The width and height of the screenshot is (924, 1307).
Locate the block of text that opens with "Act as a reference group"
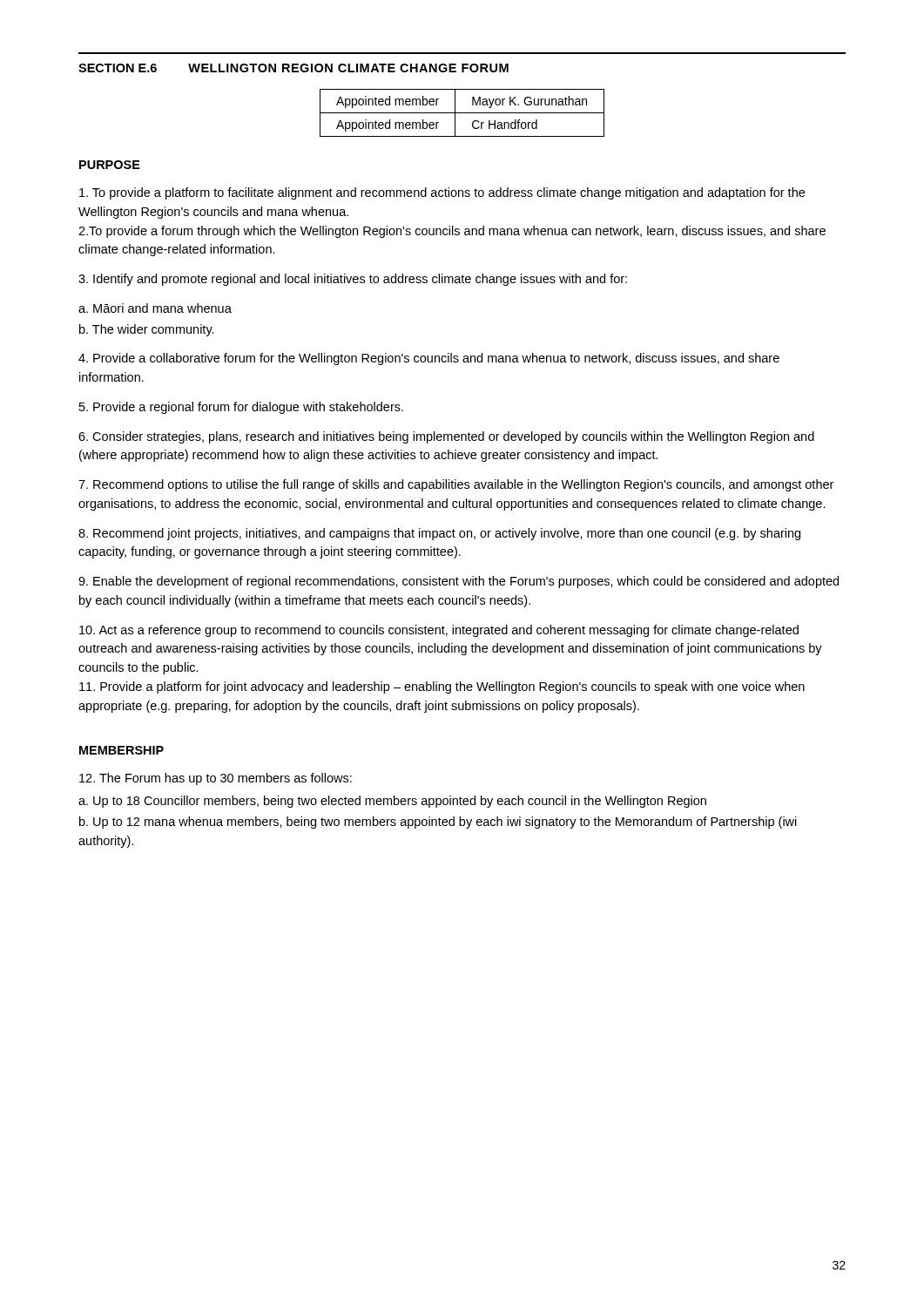tap(439, 631)
